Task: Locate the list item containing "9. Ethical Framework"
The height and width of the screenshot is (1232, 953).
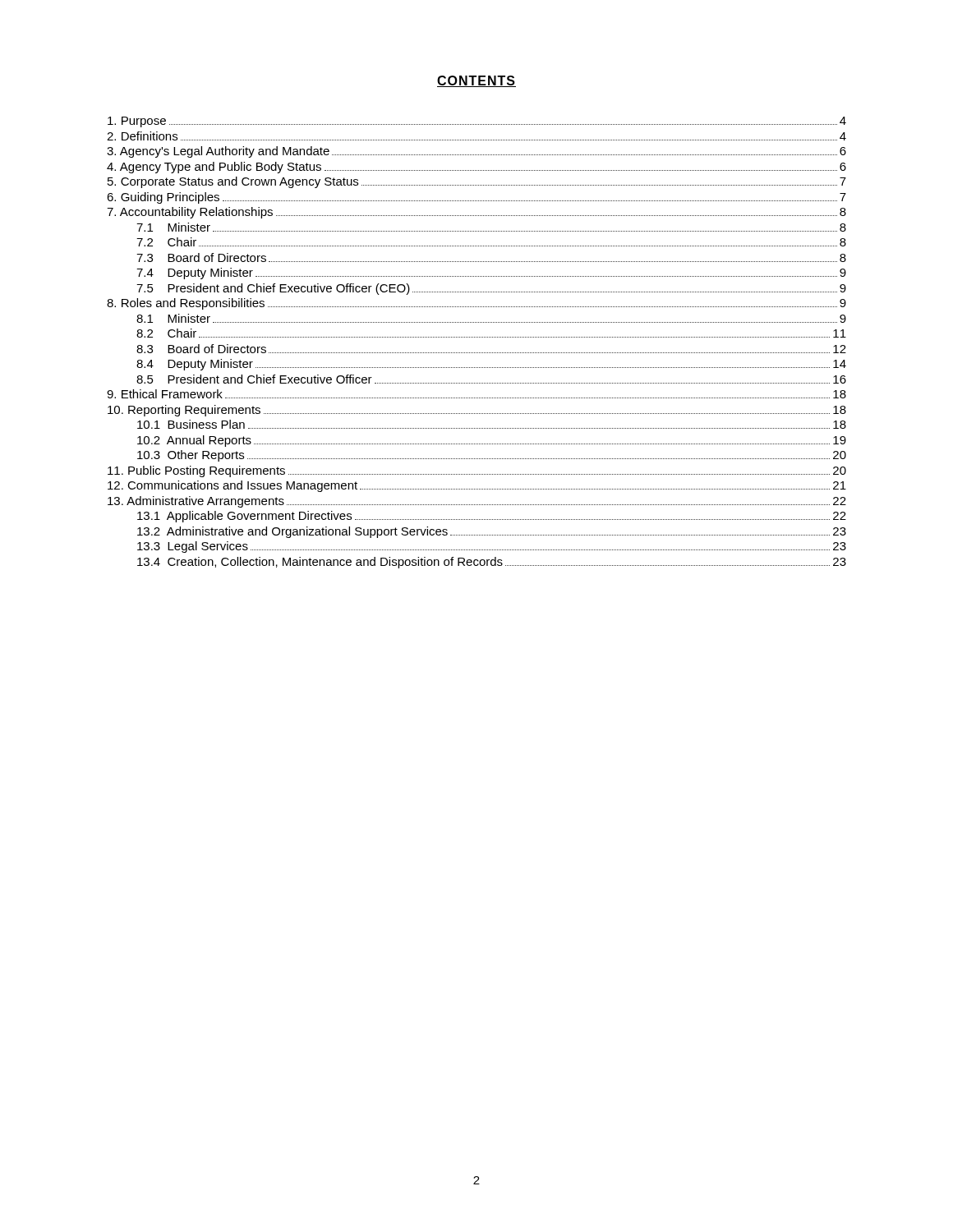Action: tap(476, 394)
